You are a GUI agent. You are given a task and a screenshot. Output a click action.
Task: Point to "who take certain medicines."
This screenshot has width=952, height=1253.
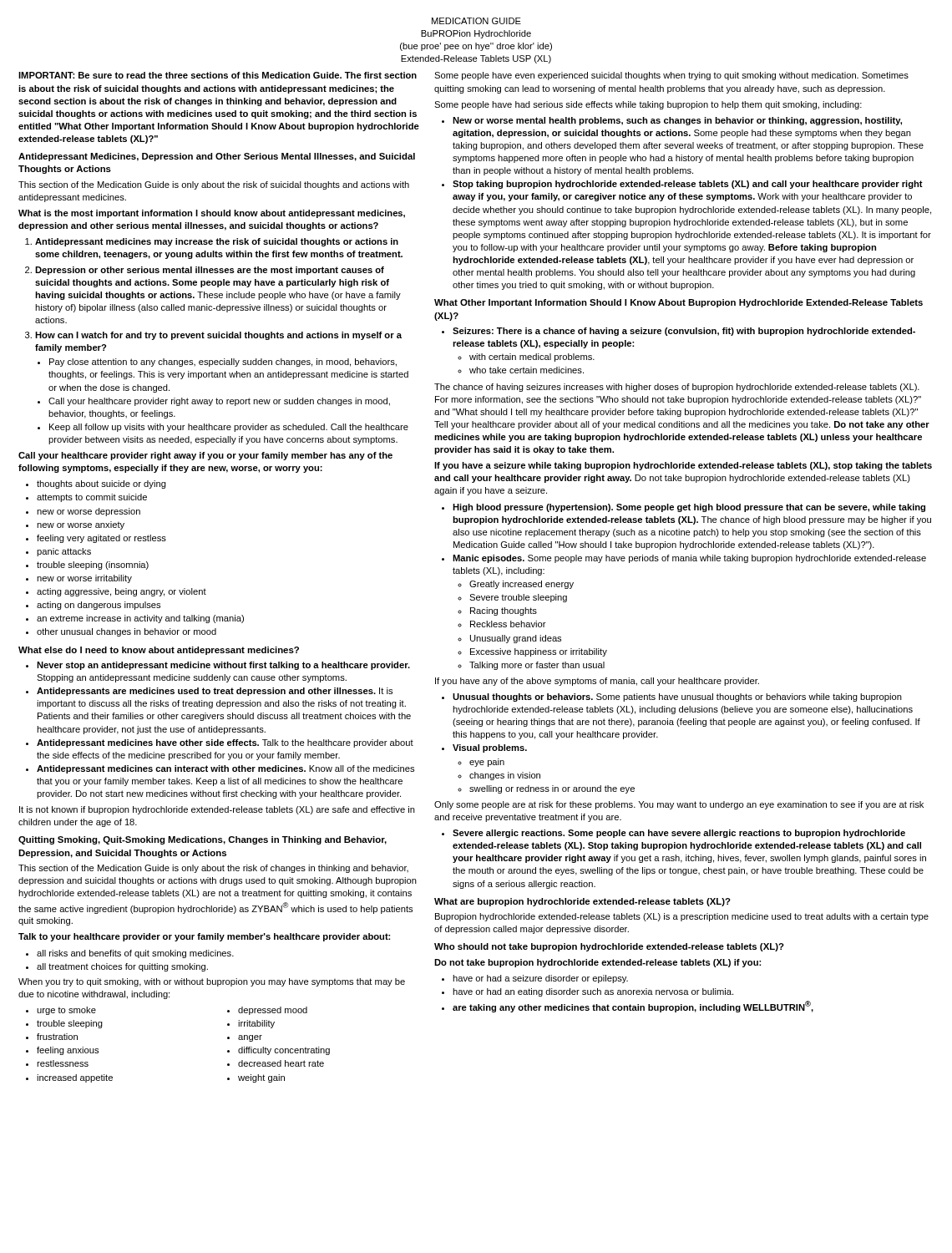click(527, 370)
